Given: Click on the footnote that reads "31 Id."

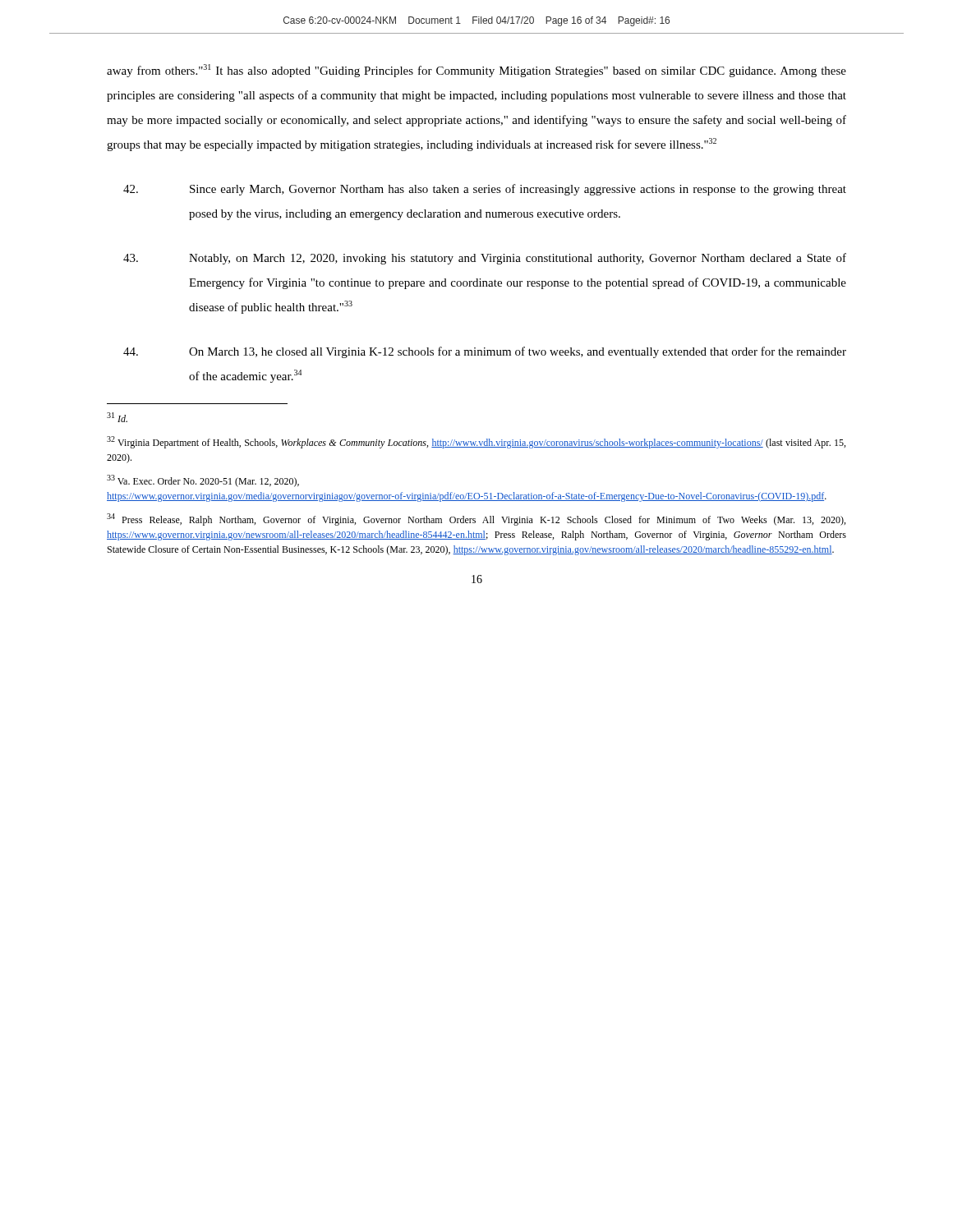Looking at the screenshot, I should click(x=118, y=418).
